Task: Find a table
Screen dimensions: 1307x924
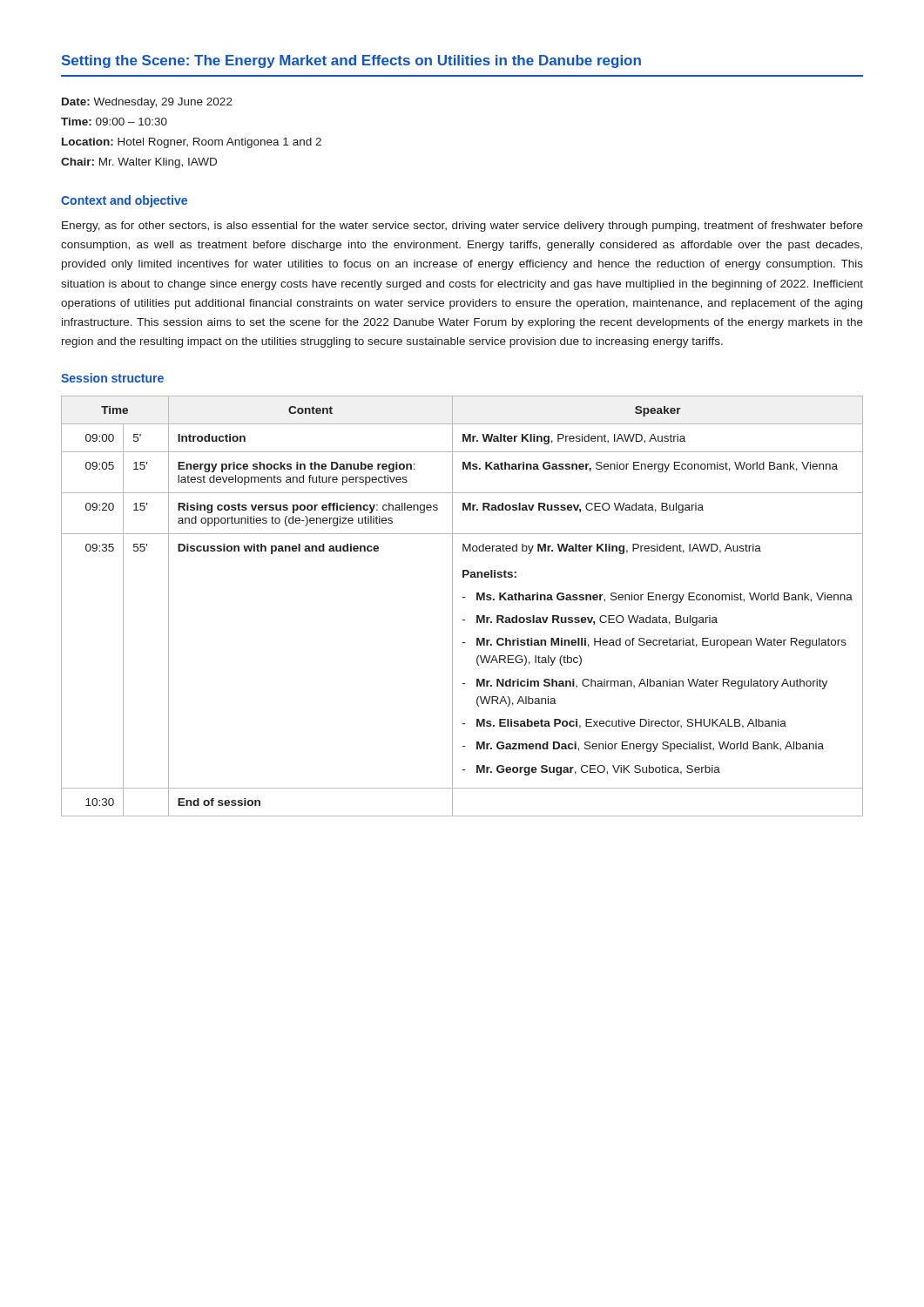Action: (462, 606)
